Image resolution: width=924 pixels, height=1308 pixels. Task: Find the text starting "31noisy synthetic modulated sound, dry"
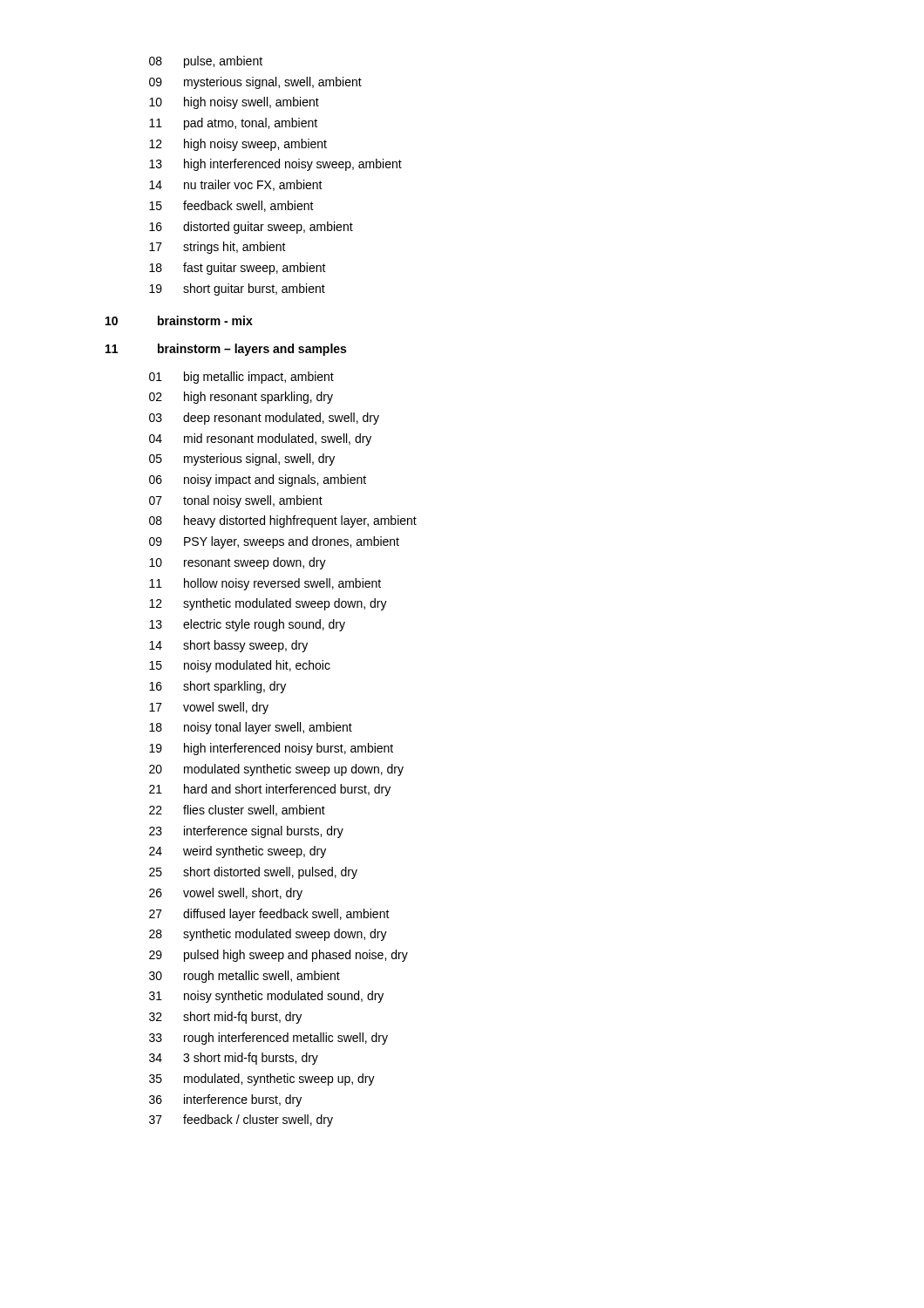tap(266, 997)
